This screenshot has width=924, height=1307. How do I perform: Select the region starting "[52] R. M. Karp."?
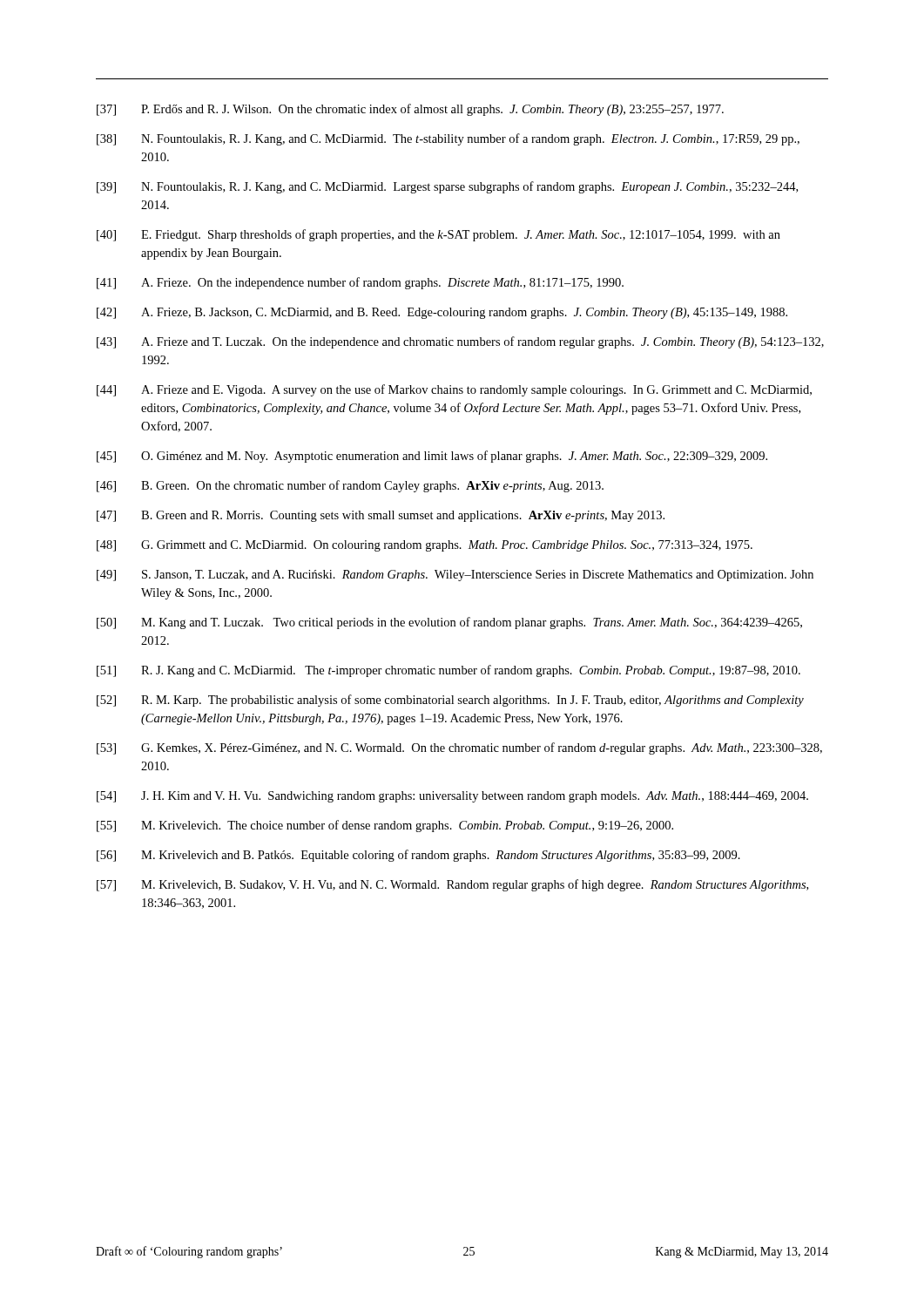click(x=462, y=710)
